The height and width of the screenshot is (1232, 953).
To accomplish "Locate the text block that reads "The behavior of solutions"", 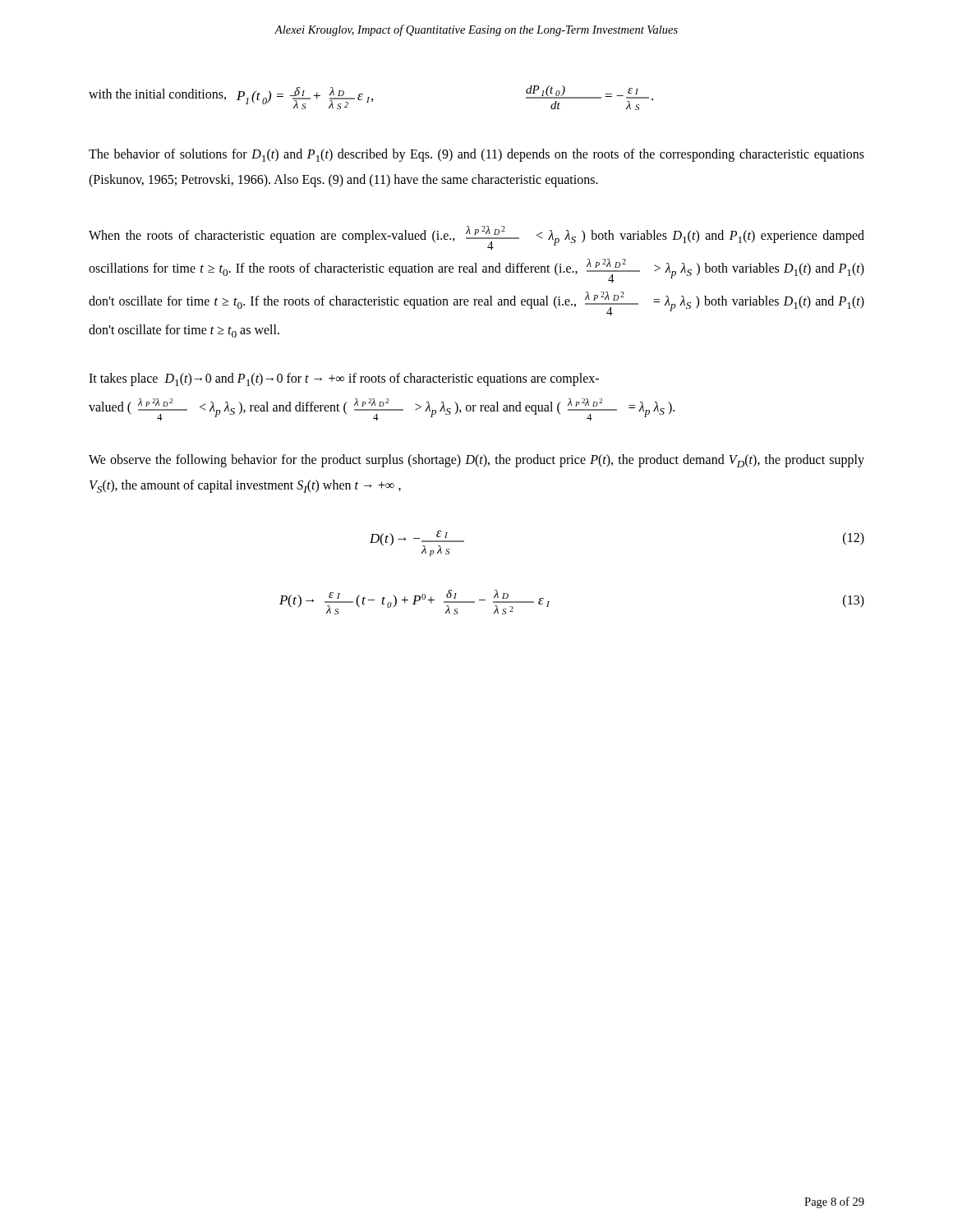I will (x=476, y=167).
